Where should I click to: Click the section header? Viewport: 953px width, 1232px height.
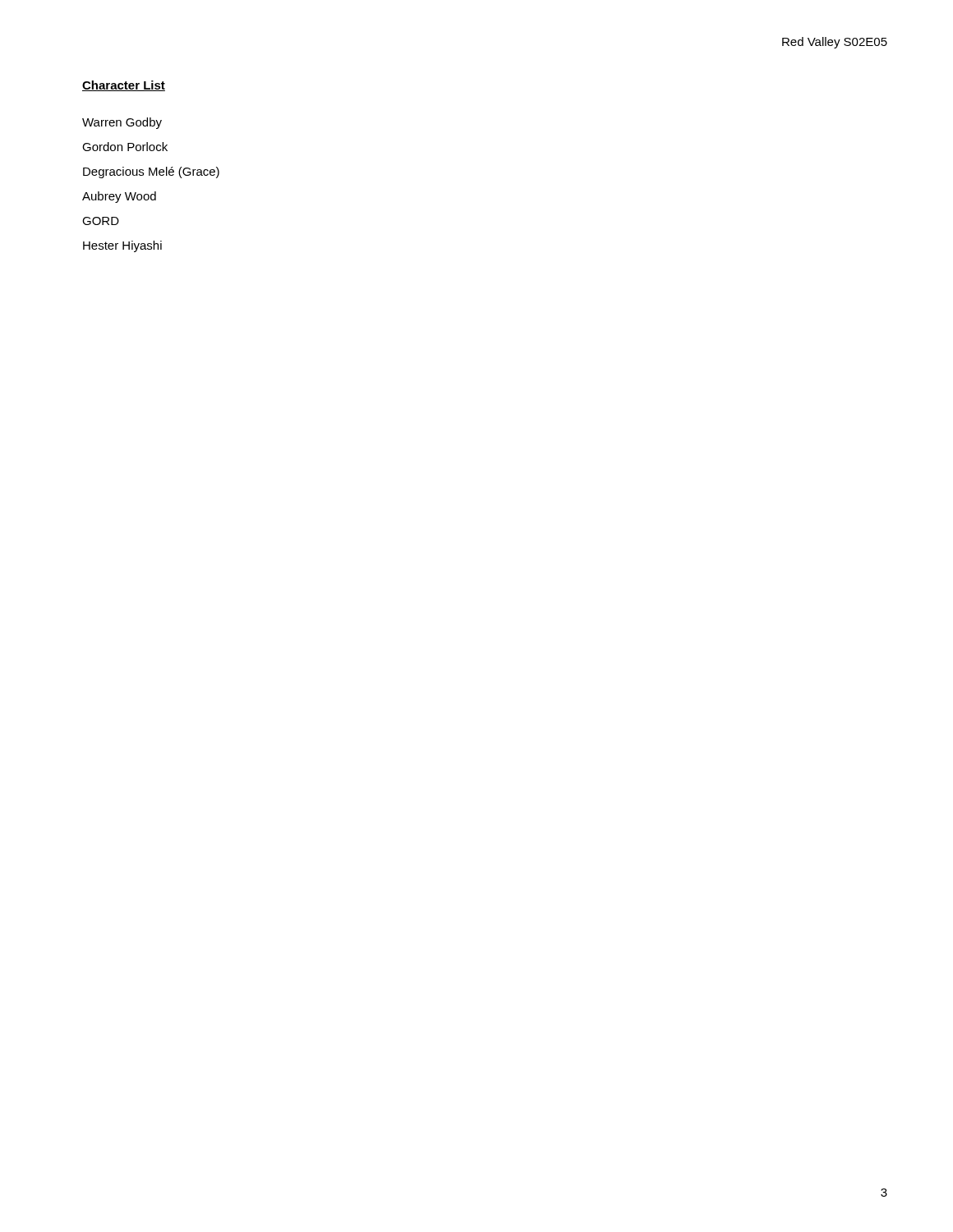click(x=124, y=85)
